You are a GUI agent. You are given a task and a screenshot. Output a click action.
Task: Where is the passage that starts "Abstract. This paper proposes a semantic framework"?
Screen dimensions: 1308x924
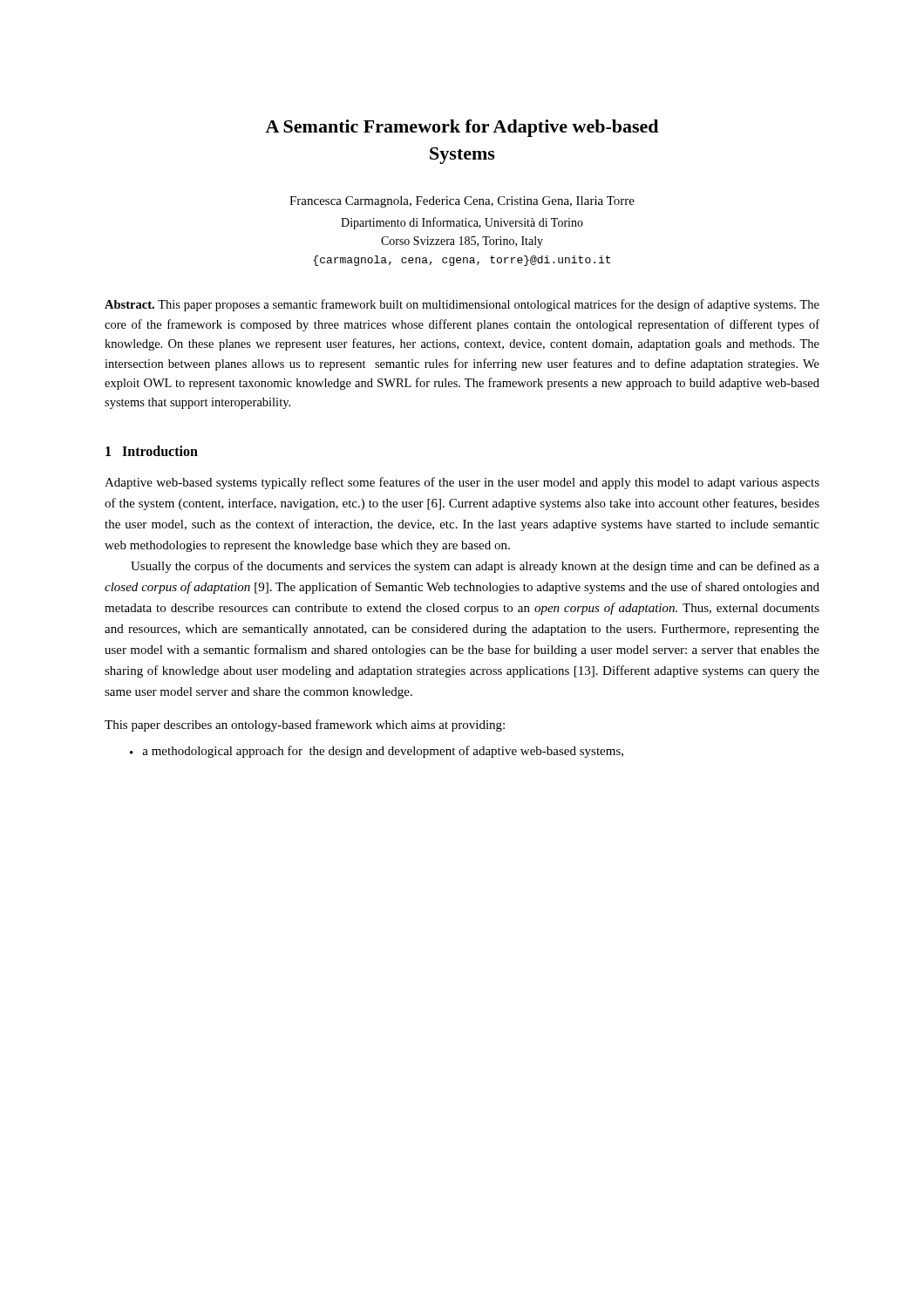point(462,354)
